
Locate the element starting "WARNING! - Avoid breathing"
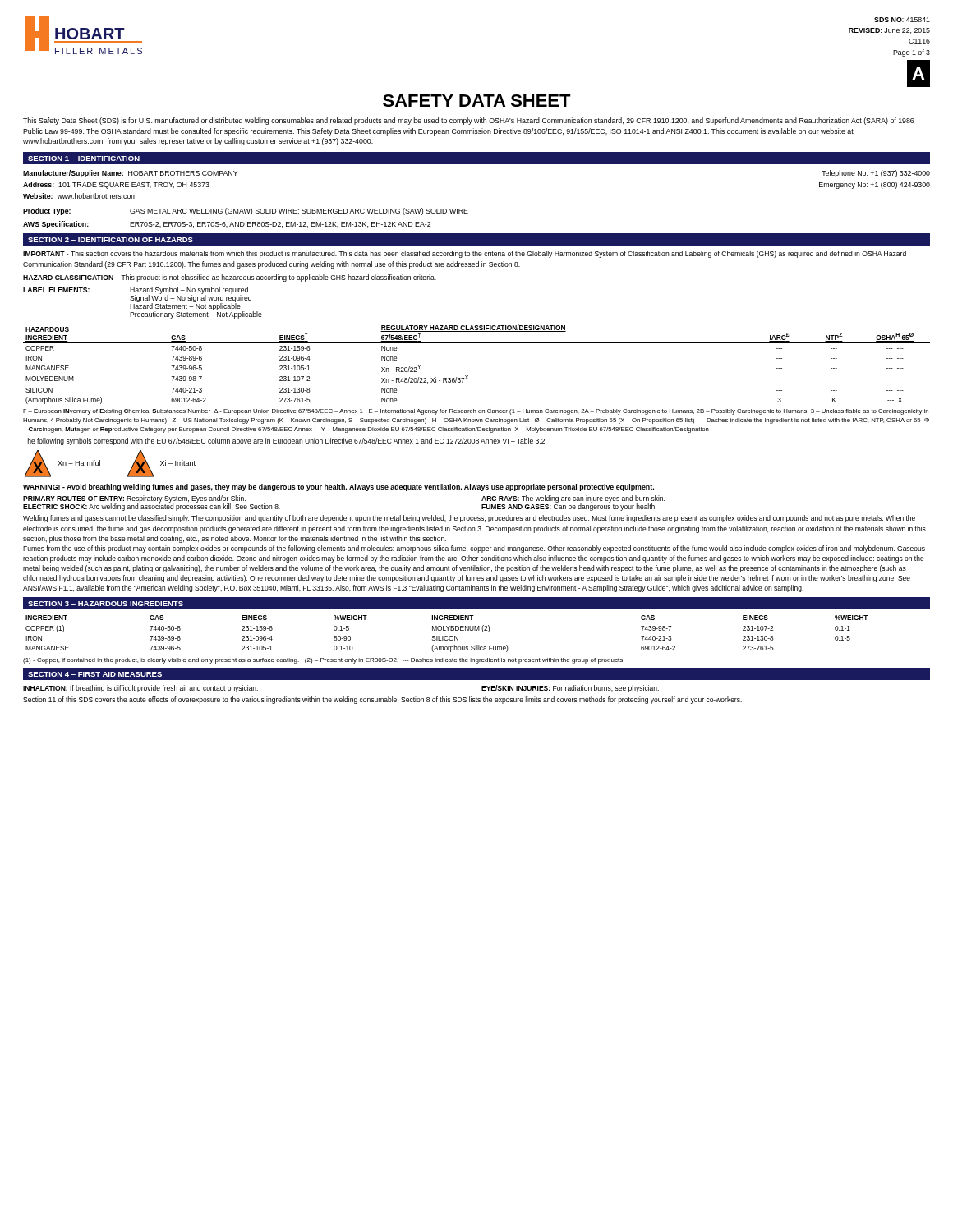pyautogui.click(x=339, y=487)
